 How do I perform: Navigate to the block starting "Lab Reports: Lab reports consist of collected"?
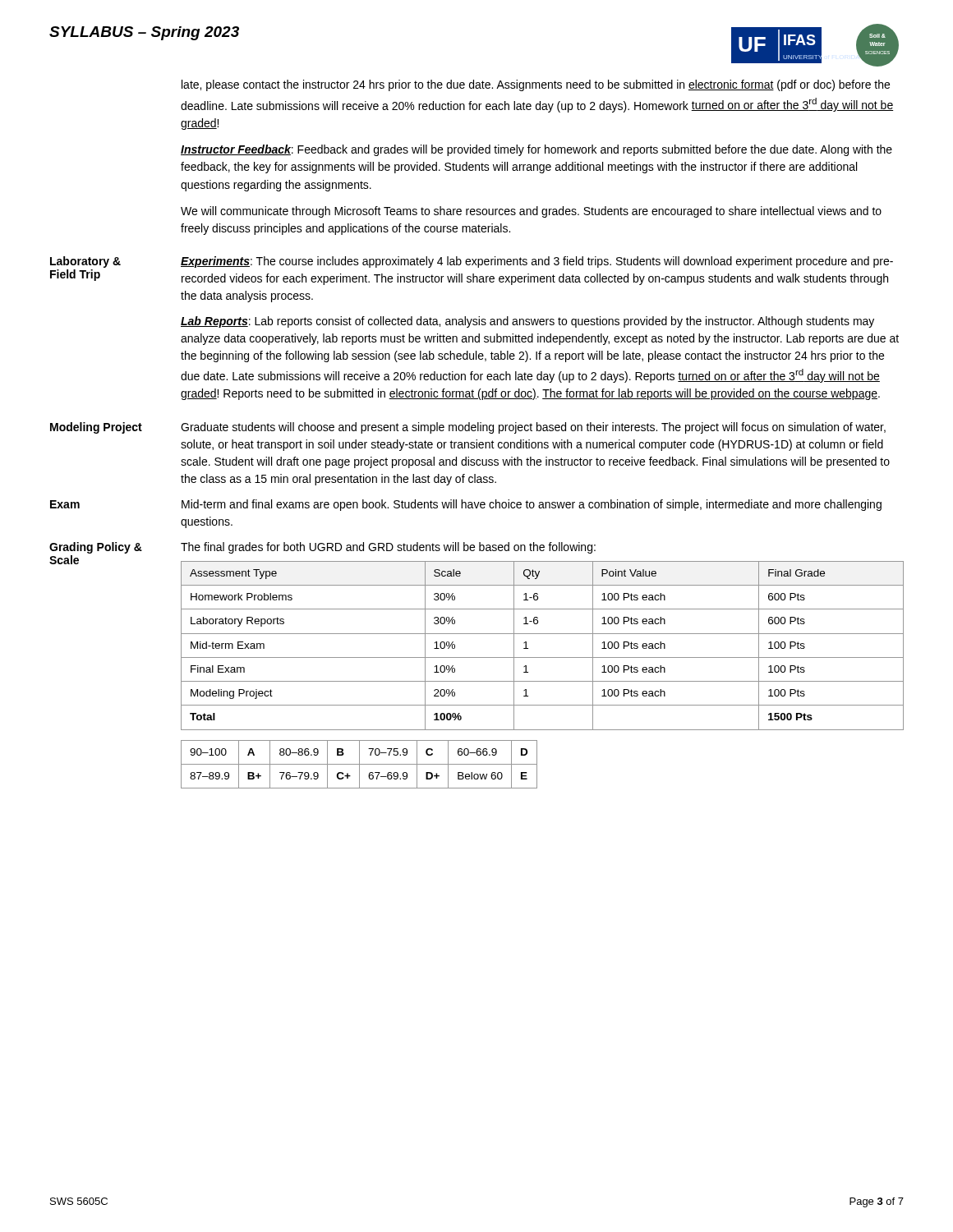pyautogui.click(x=540, y=357)
